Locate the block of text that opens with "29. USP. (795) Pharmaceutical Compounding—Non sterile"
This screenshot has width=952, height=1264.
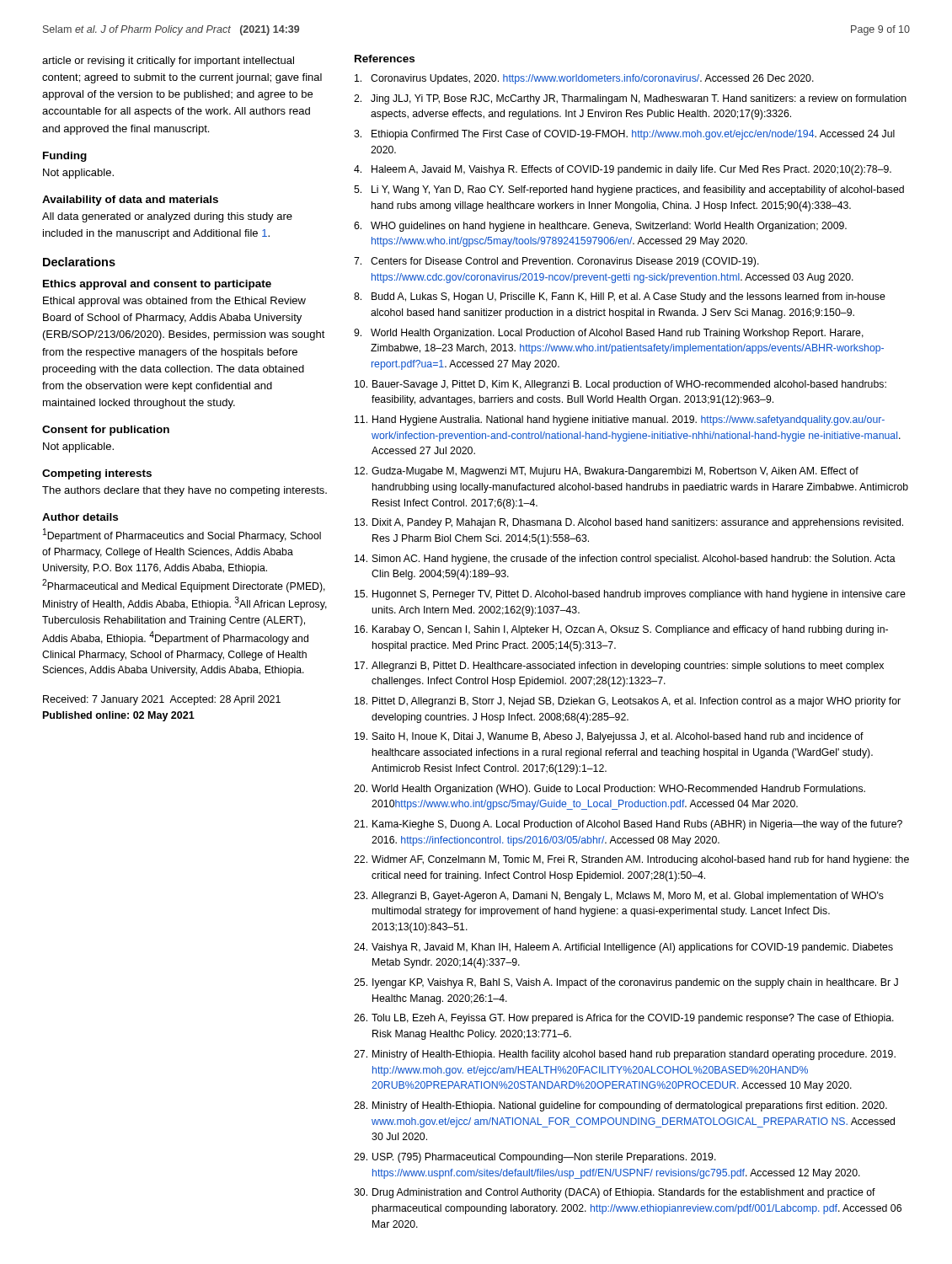pos(632,1165)
